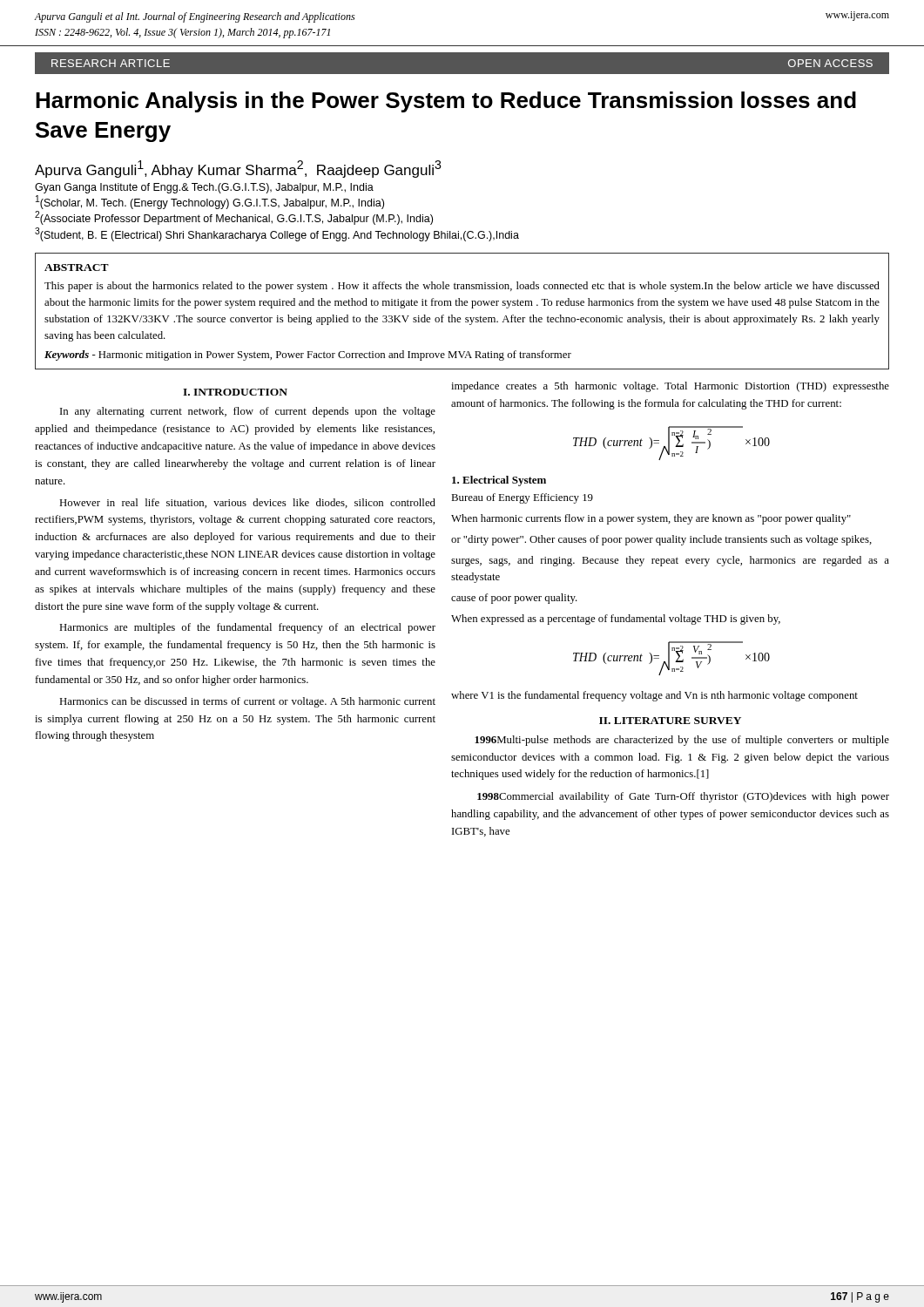Click the passage that begins "In any alternating current"
The width and height of the screenshot is (924, 1307).
click(235, 446)
